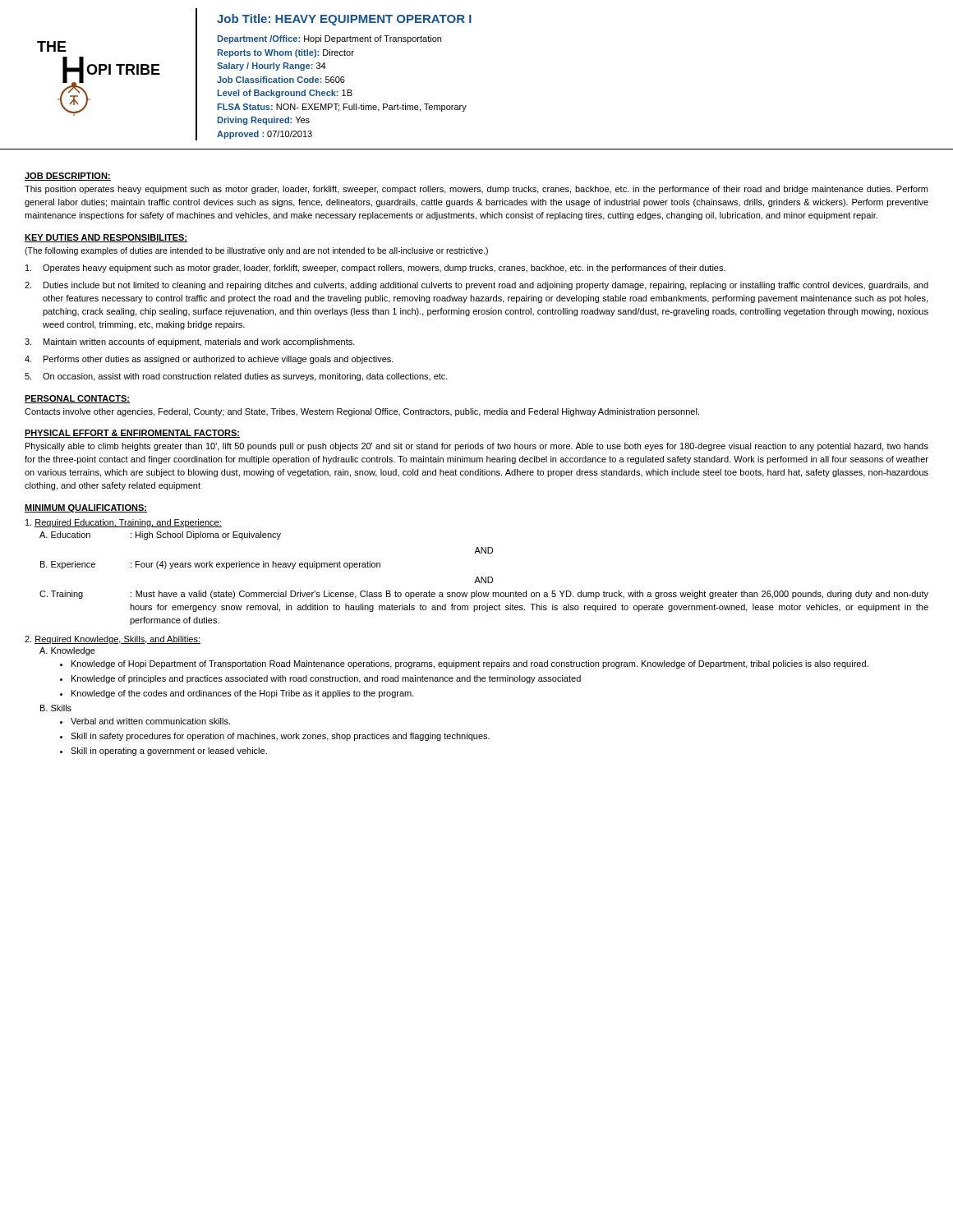Click on the list item that reads "3. Maintain written accounts of equipment, materials and"
The image size is (953, 1232).
pyautogui.click(x=190, y=342)
